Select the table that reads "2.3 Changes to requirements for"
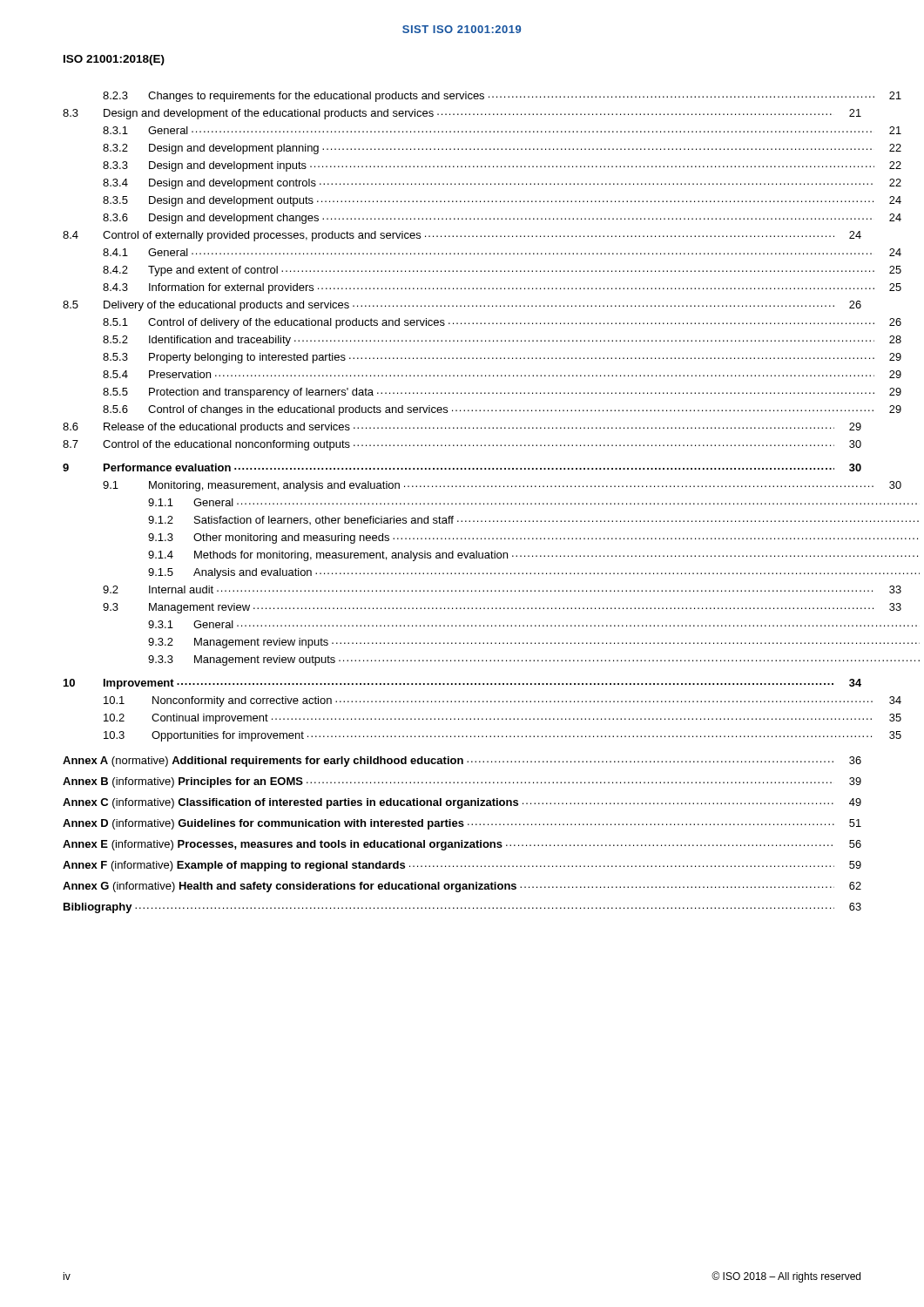This screenshot has height=1307, width=924. point(462,663)
